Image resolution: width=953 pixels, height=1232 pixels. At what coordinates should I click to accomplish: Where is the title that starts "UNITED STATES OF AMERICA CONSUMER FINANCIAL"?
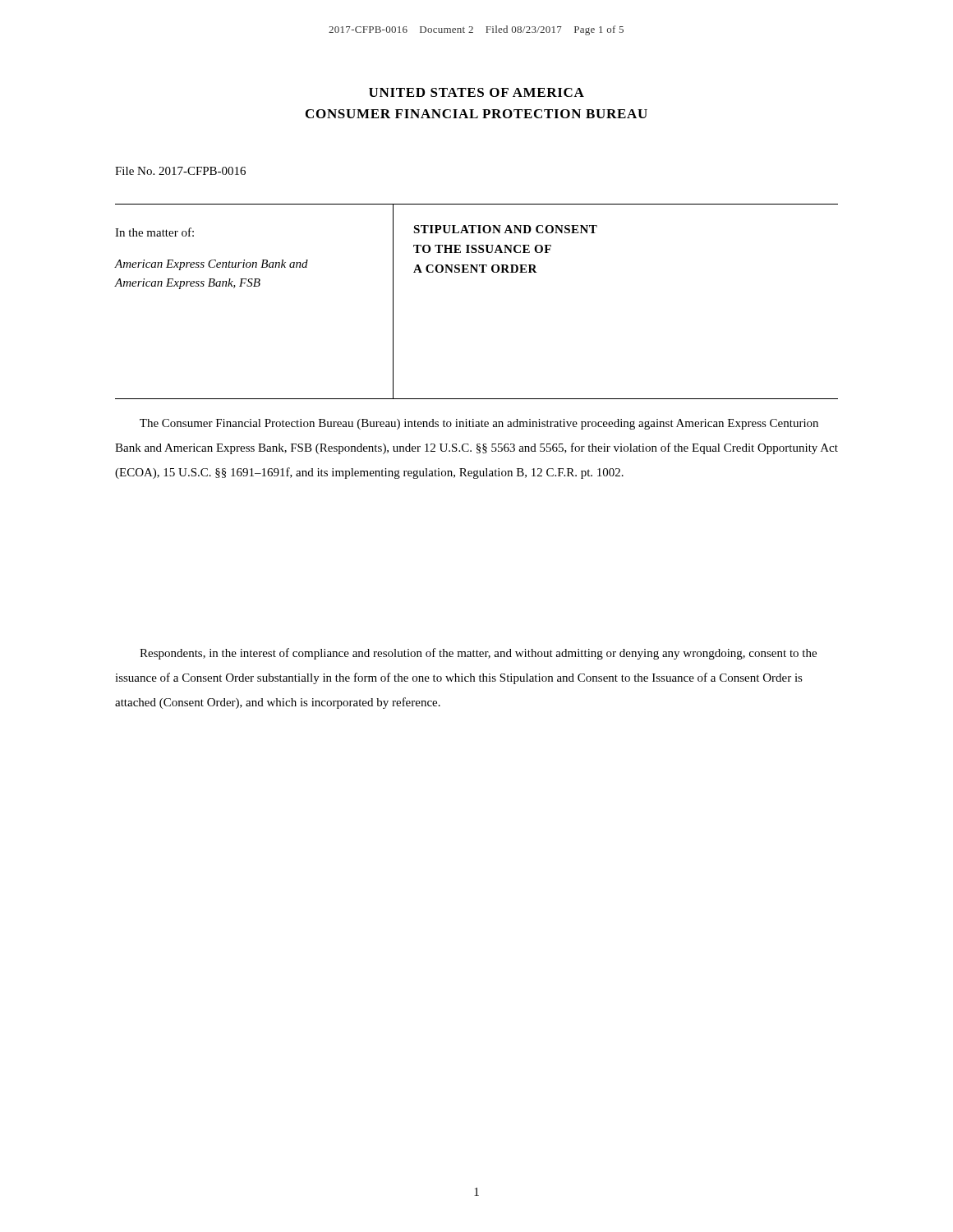[x=476, y=104]
